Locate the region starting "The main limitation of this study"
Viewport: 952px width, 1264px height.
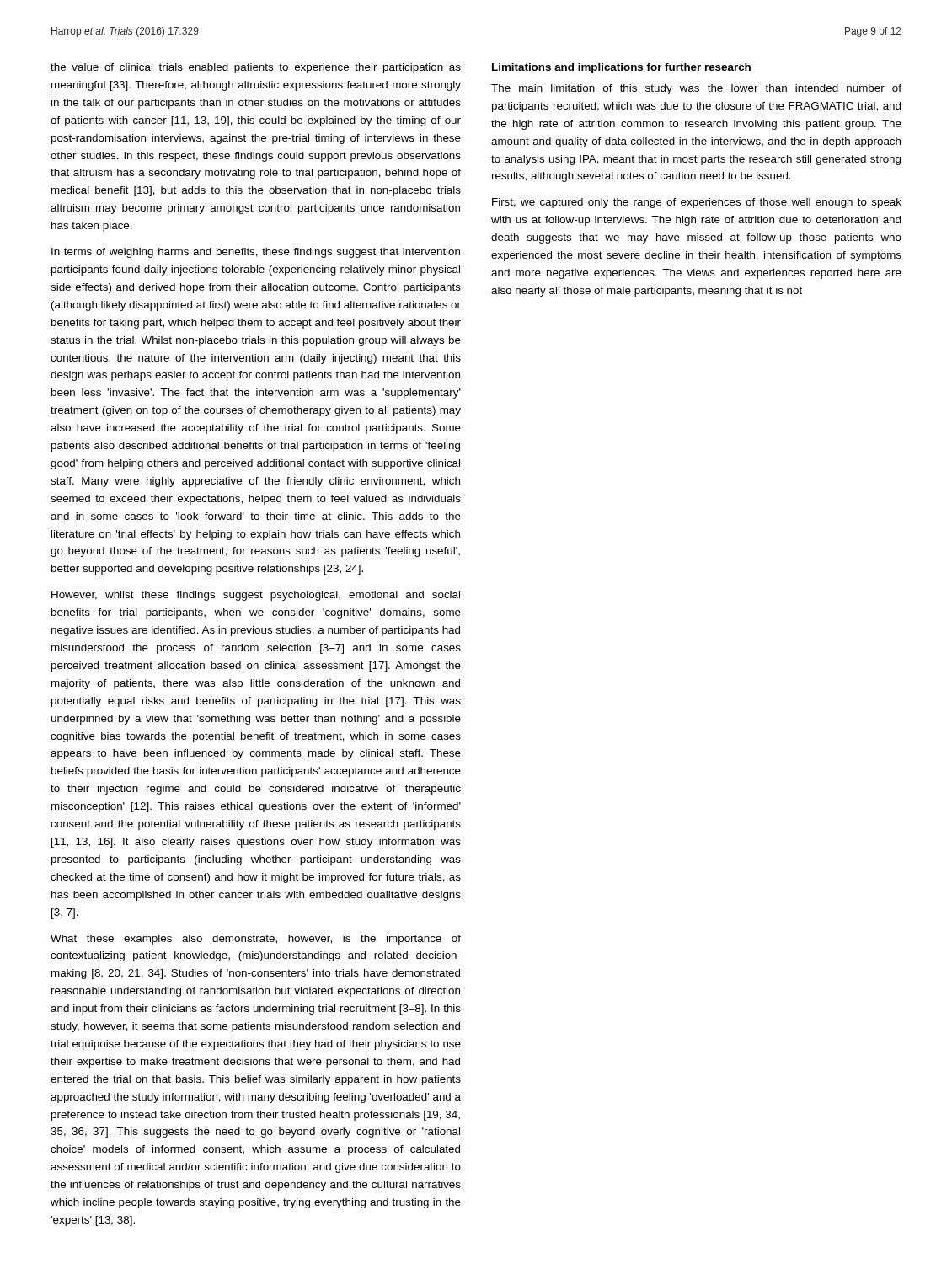pyautogui.click(x=696, y=132)
